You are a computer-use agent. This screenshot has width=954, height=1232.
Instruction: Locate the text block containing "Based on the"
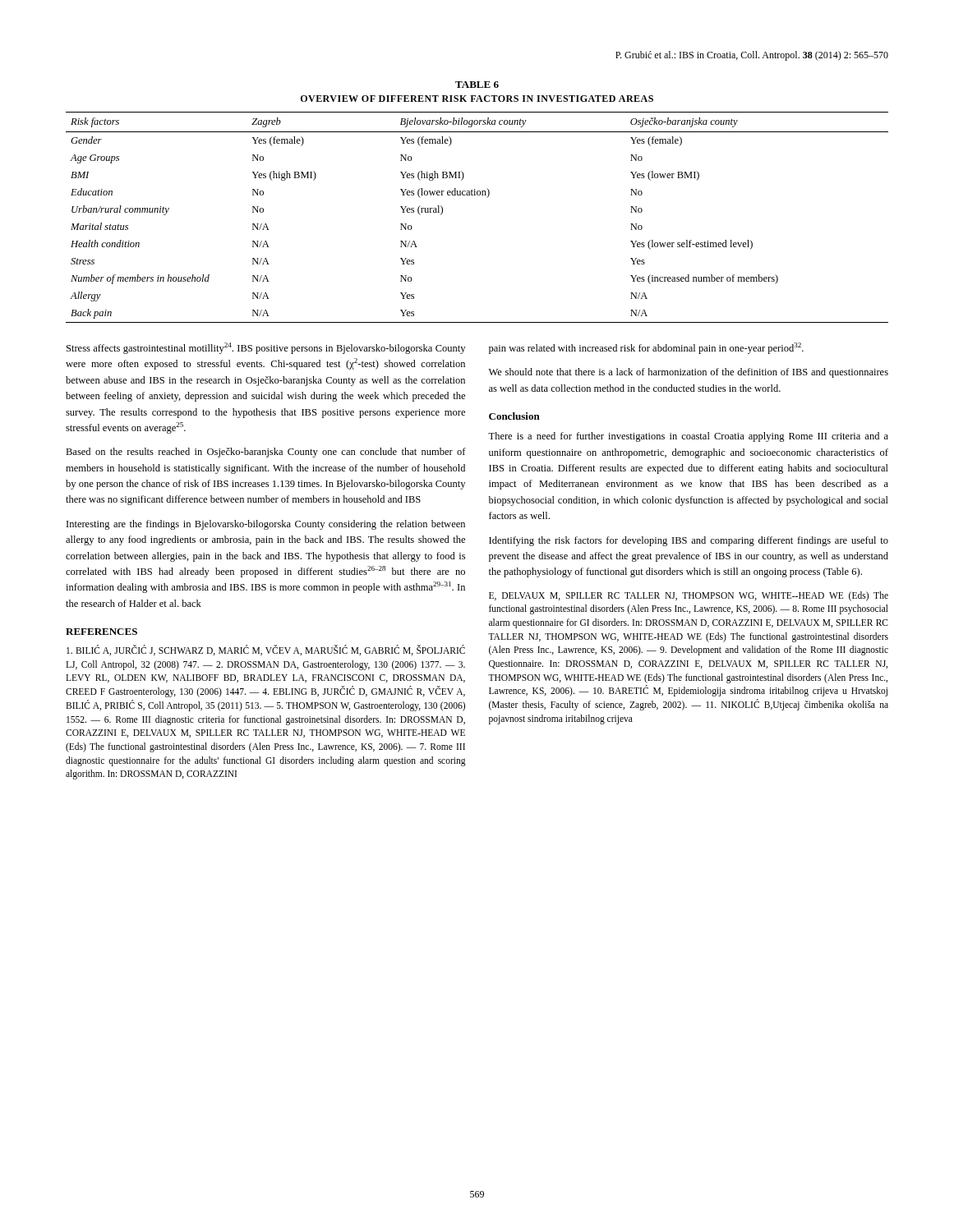point(266,476)
